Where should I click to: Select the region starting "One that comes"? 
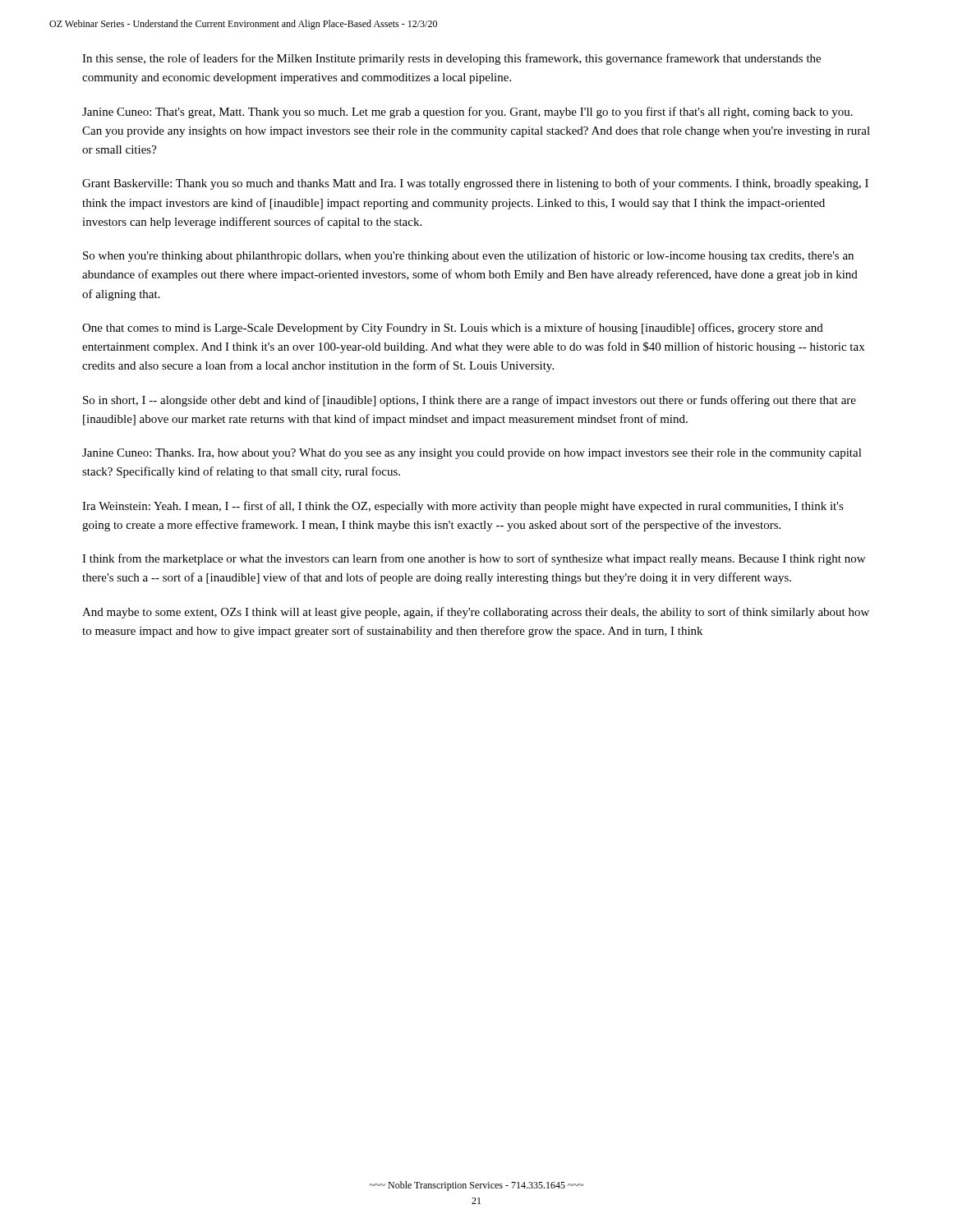tap(476, 347)
